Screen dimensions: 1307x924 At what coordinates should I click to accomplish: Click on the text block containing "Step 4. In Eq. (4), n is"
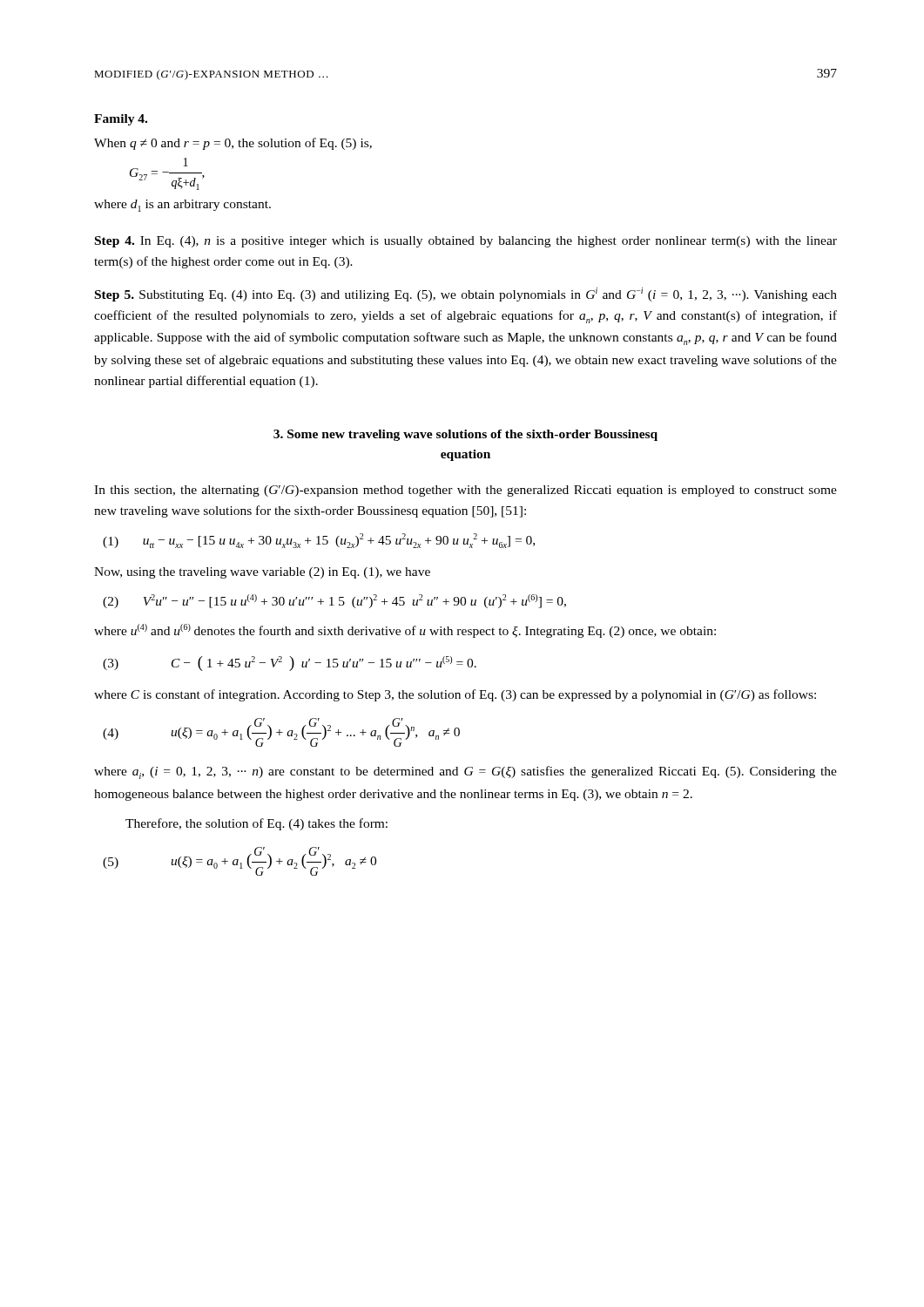coord(465,250)
